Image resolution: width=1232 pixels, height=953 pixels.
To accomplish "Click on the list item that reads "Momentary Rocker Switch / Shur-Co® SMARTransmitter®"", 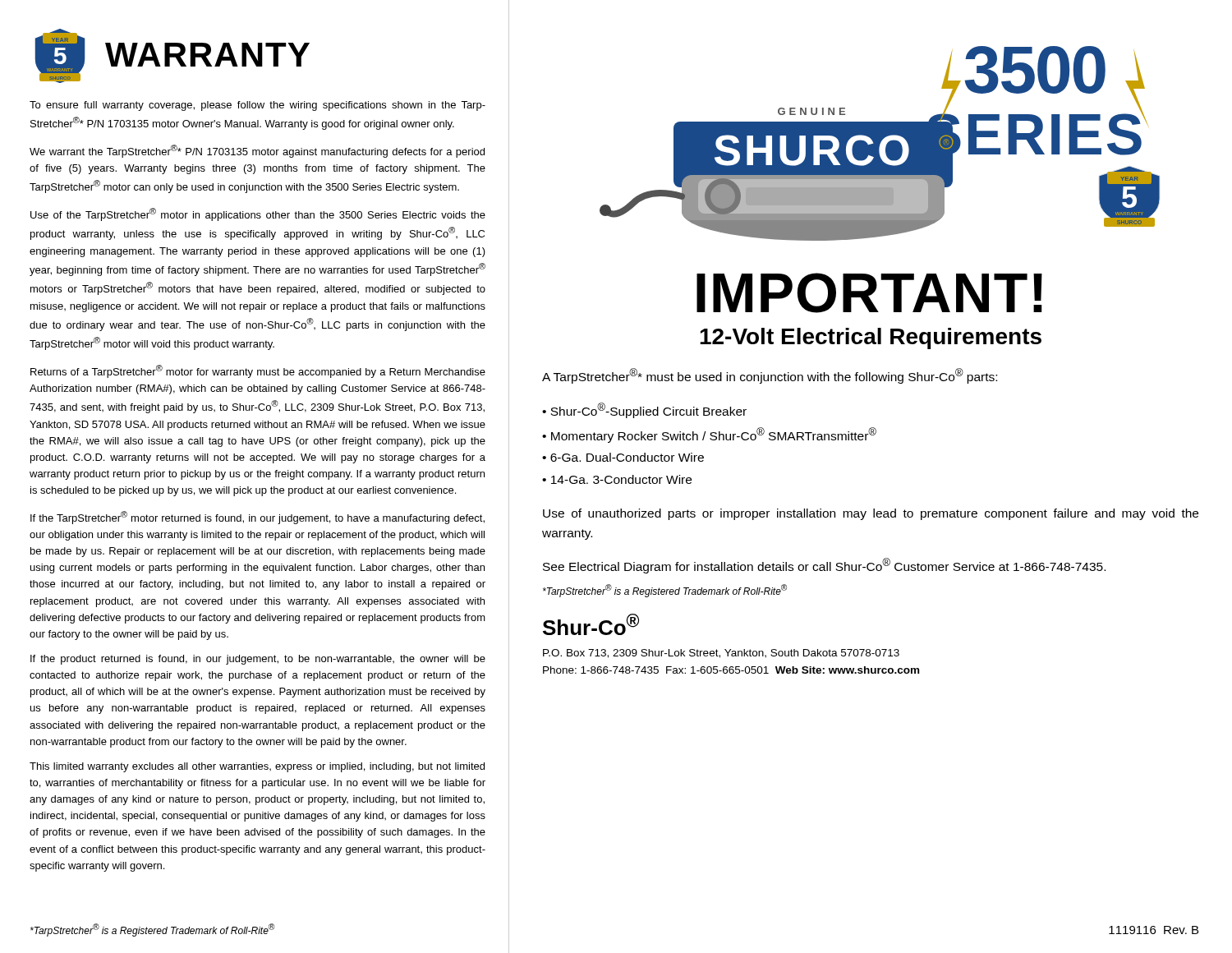I will click(713, 434).
